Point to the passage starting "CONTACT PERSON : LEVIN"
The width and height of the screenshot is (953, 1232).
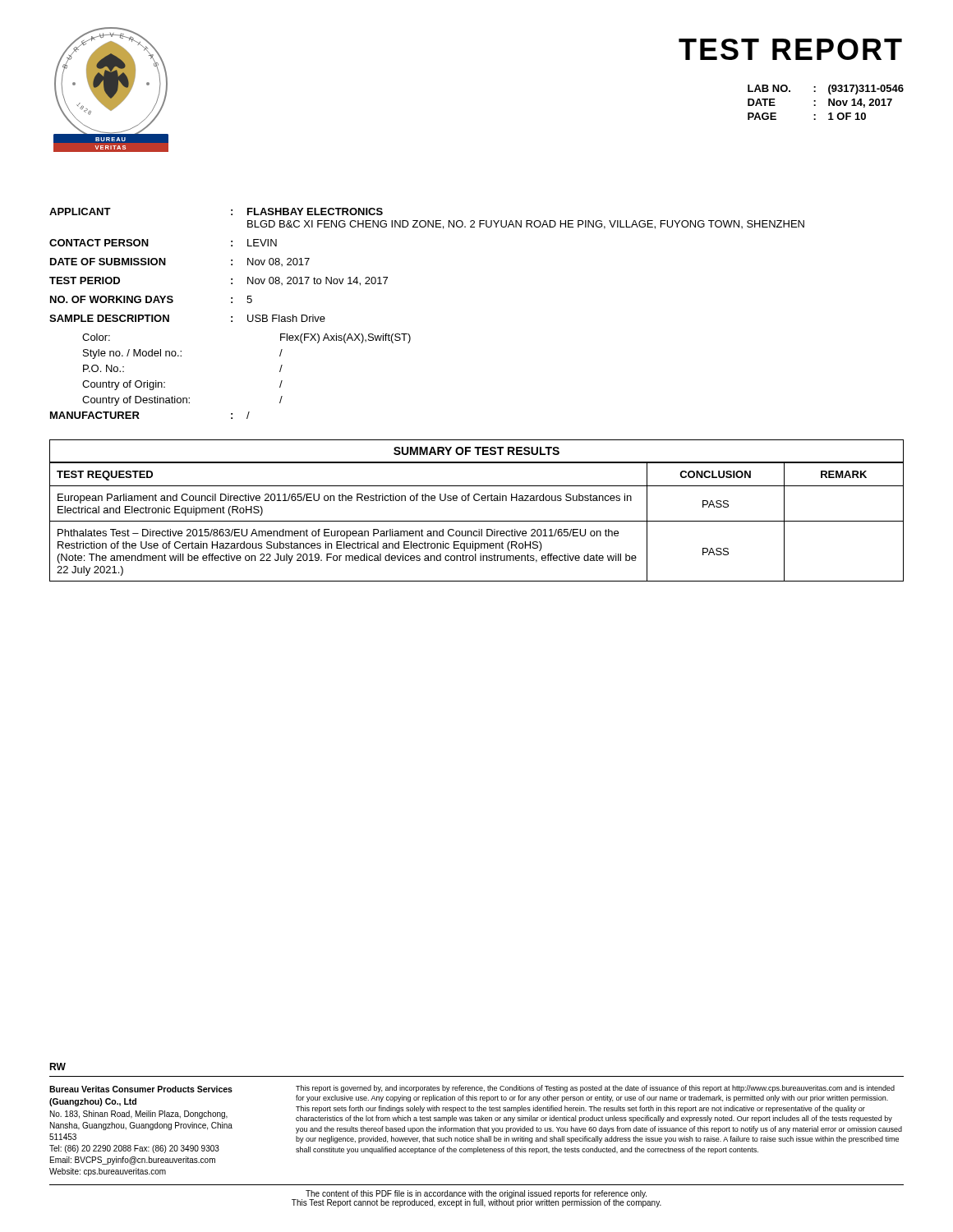97,243
